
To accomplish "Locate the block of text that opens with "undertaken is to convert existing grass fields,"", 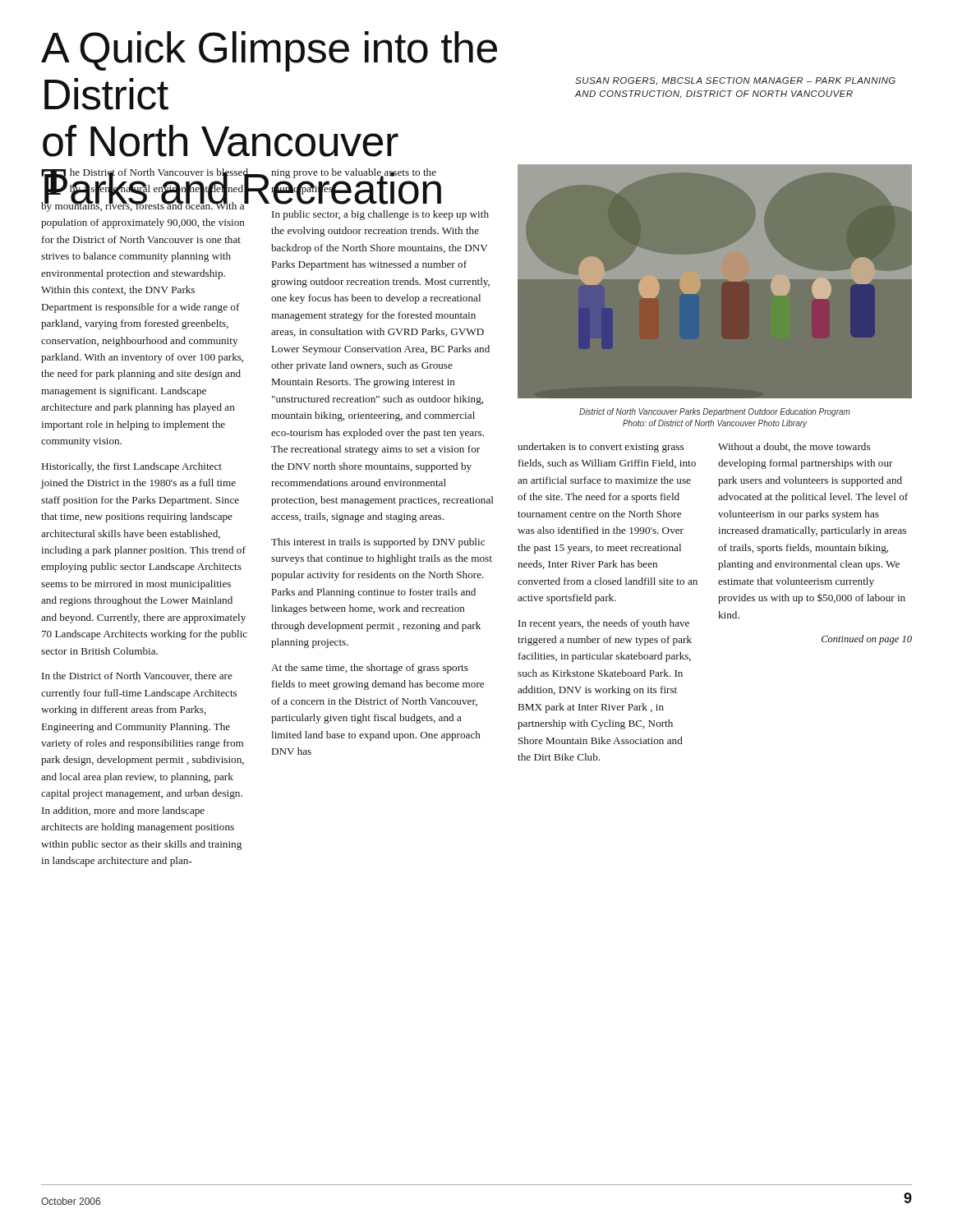I will coord(608,602).
